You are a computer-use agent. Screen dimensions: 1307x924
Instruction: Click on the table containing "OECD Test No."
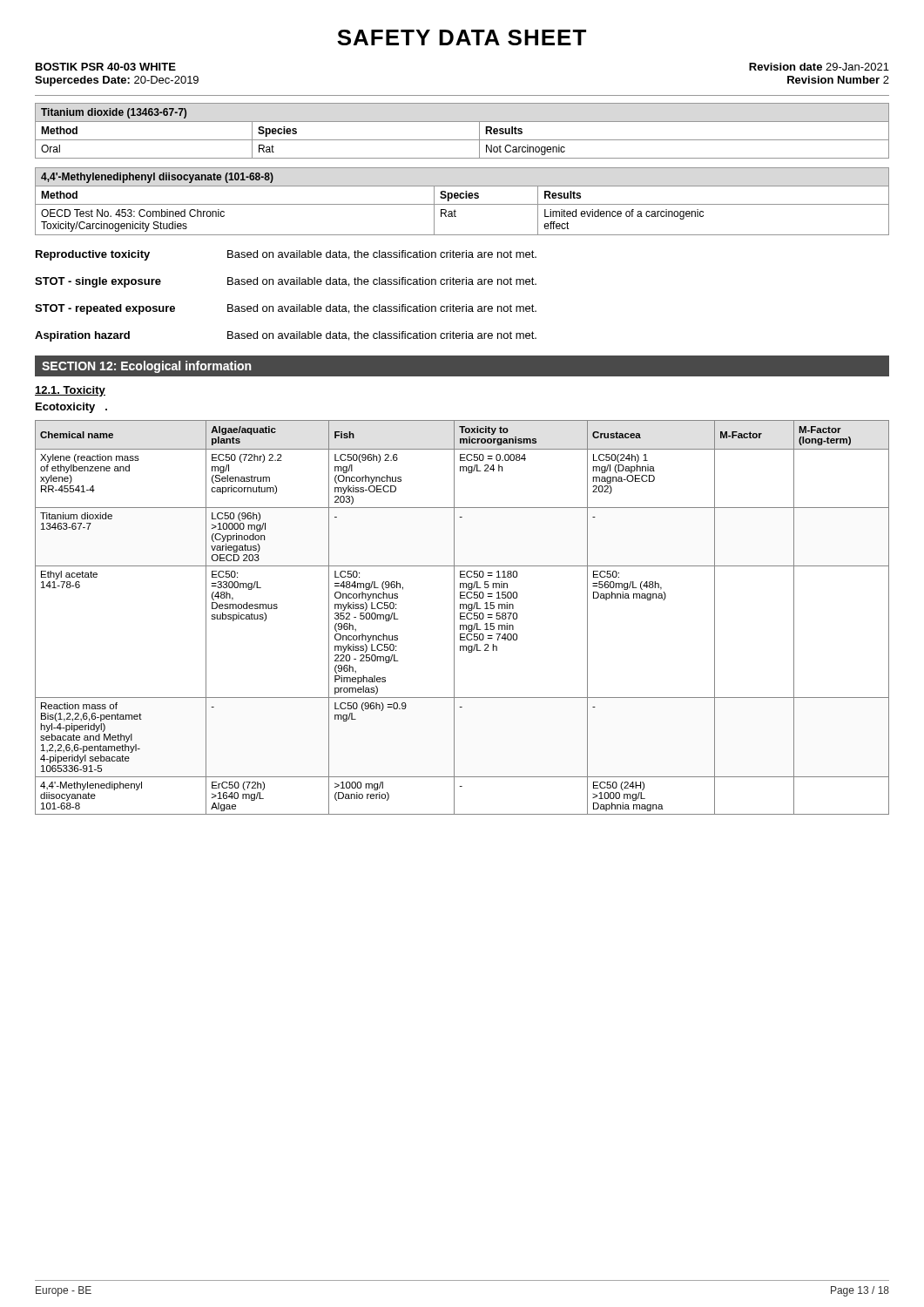462,201
